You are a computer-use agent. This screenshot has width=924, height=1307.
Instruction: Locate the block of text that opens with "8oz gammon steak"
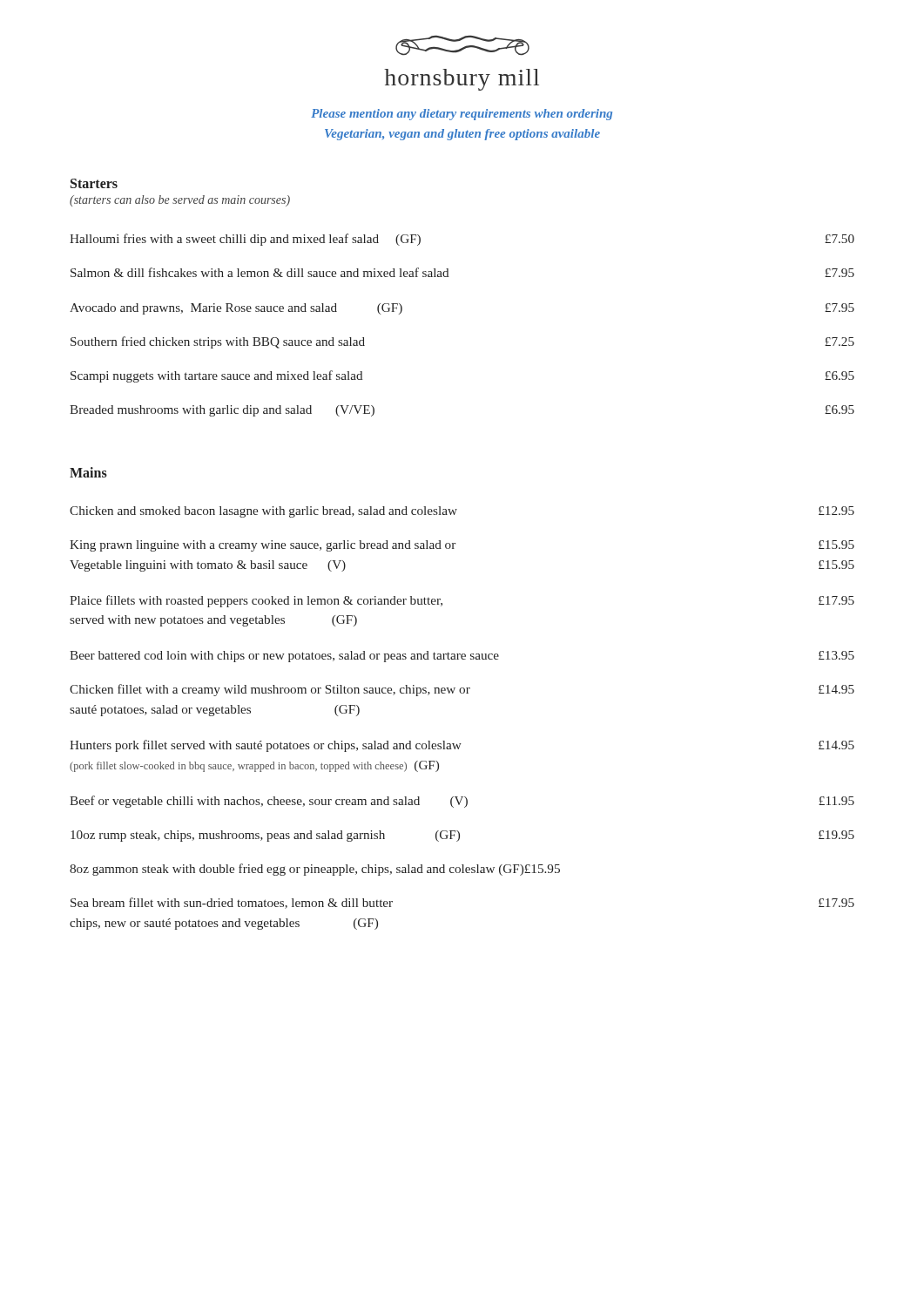(436, 869)
